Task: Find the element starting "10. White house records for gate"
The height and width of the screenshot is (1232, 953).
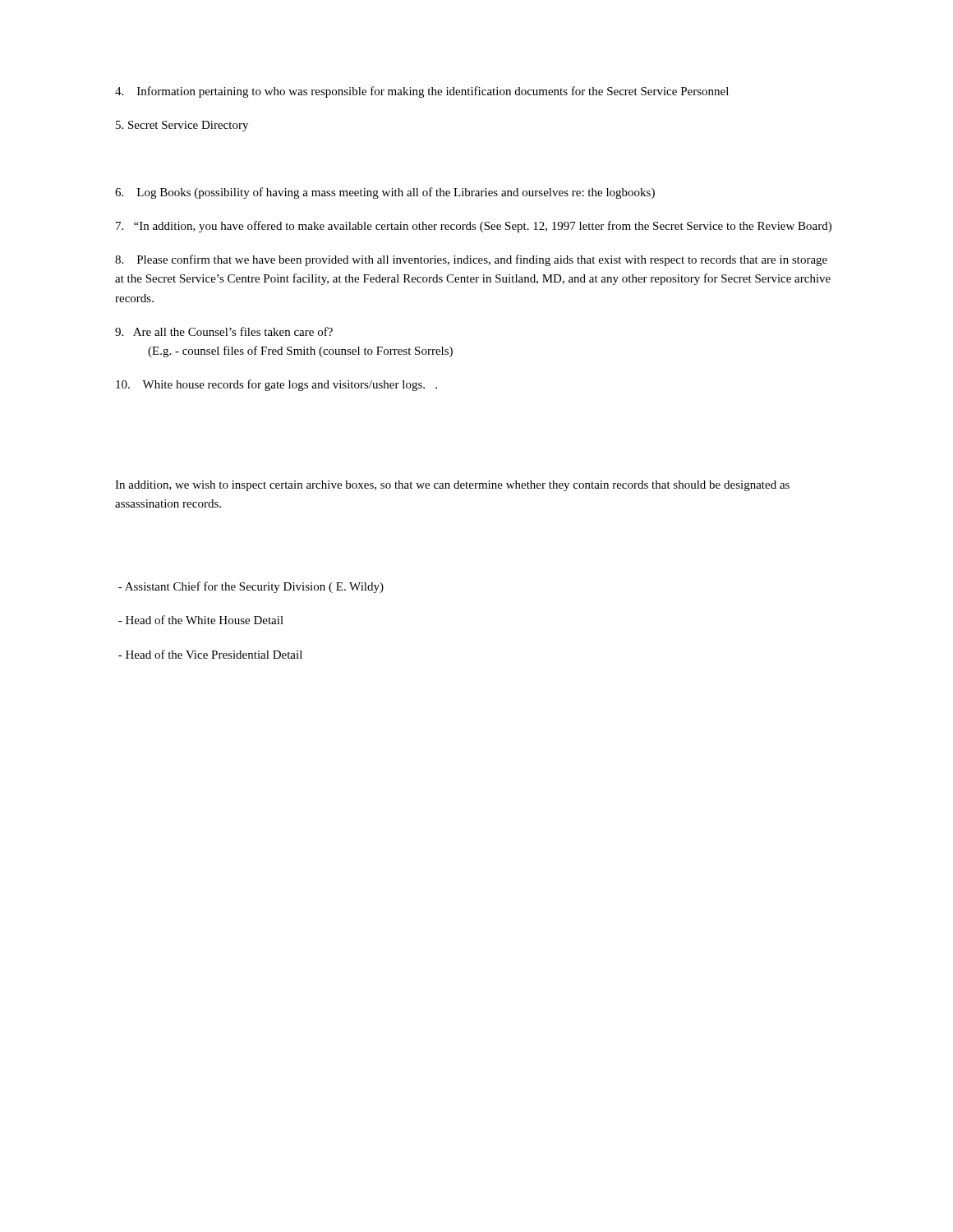Action: coord(276,385)
